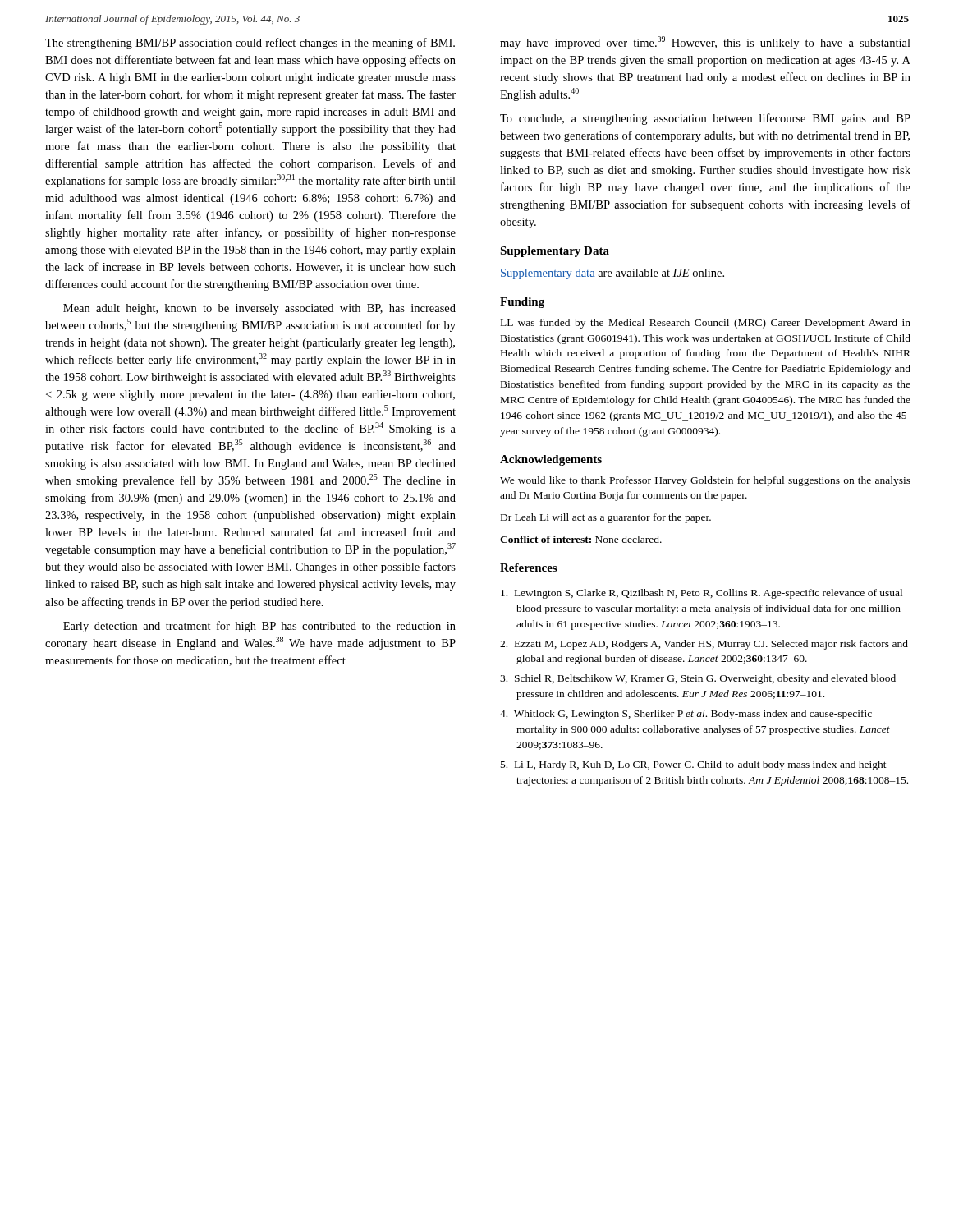Find the list item with the text "Lewington S, Clarke R, Qizilbash N,"
Viewport: 954px width, 1232px height.
click(701, 608)
